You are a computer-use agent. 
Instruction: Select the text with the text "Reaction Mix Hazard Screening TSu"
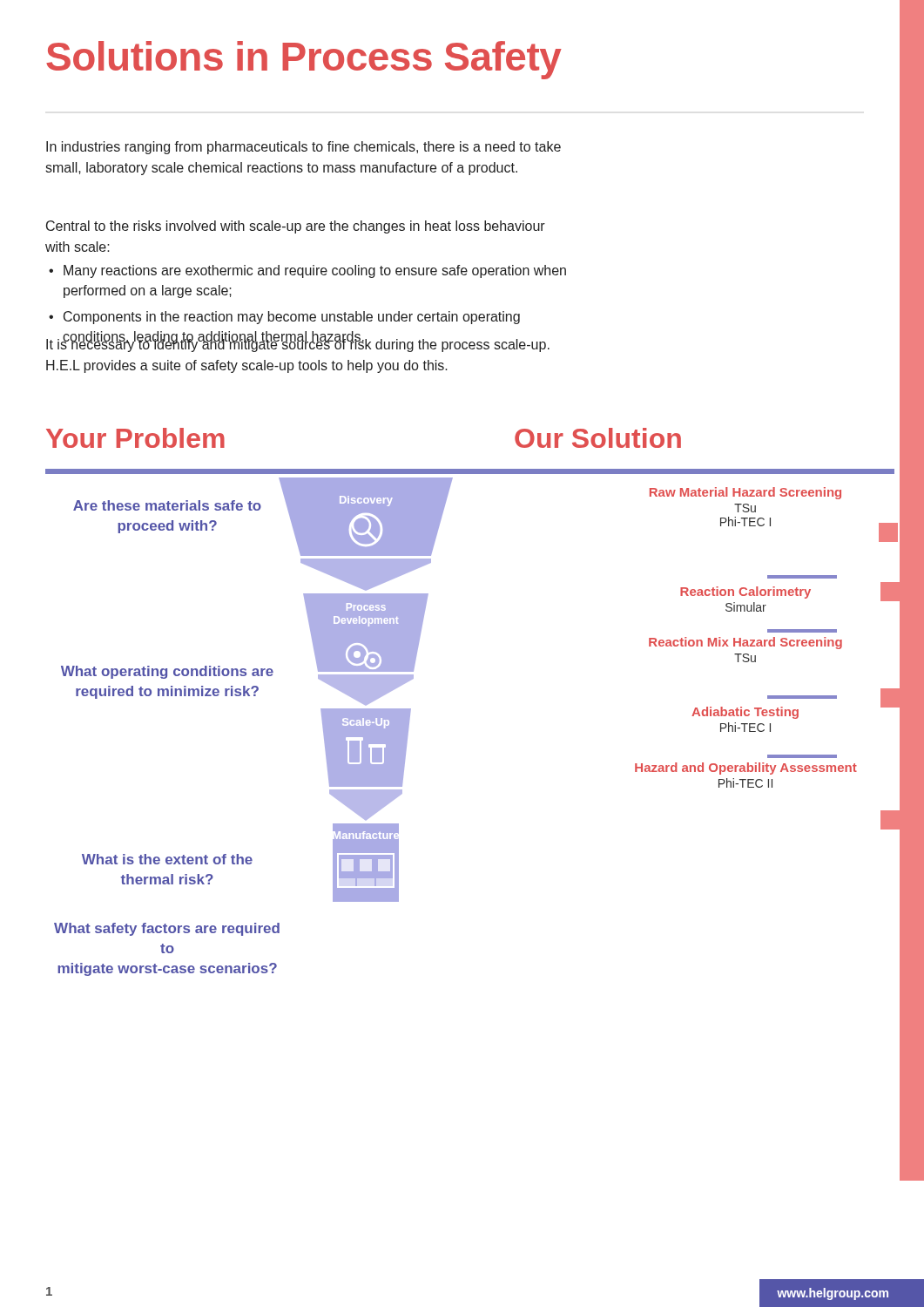(x=745, y=650)
